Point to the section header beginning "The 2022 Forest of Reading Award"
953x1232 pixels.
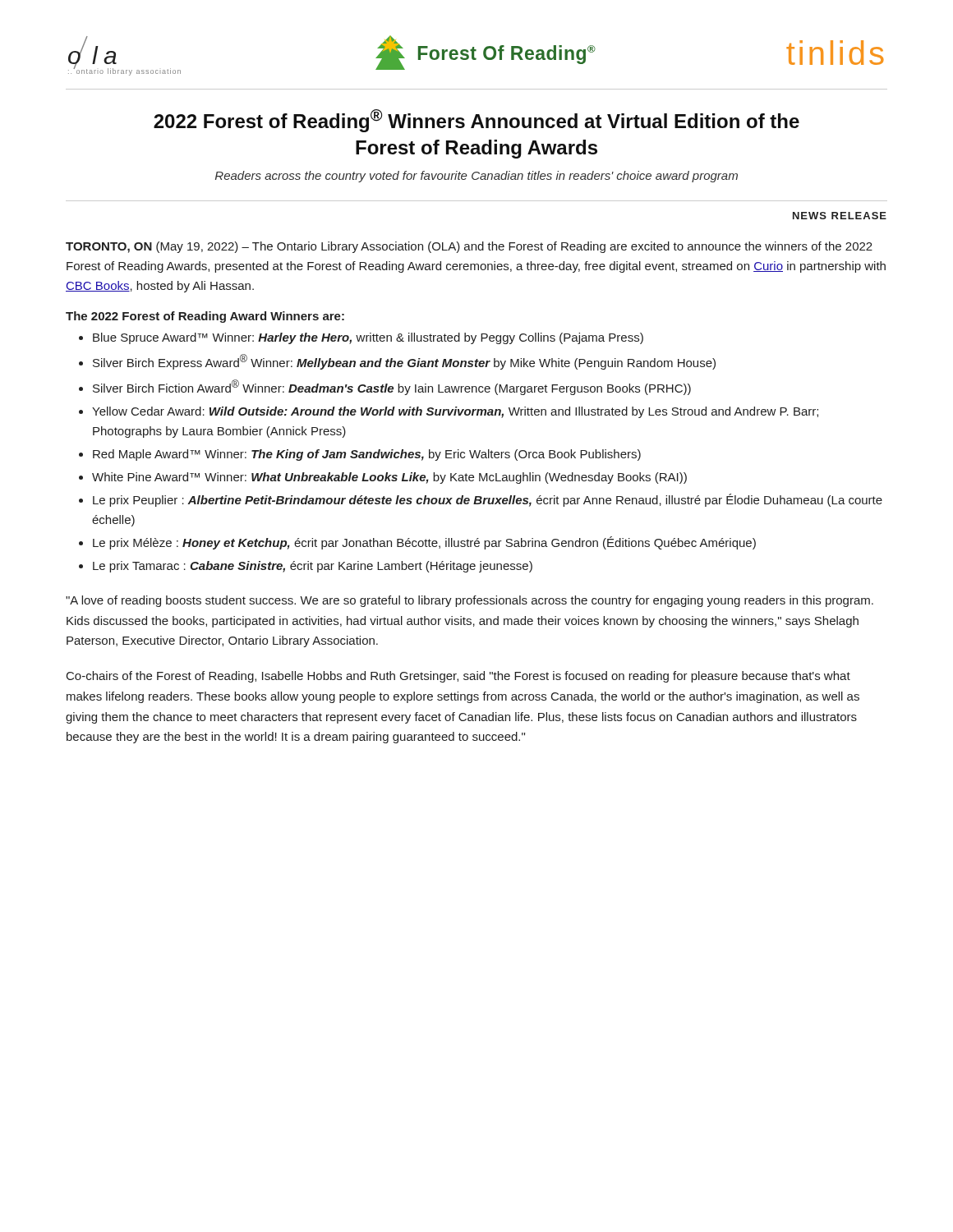click(x=205, y=316)
